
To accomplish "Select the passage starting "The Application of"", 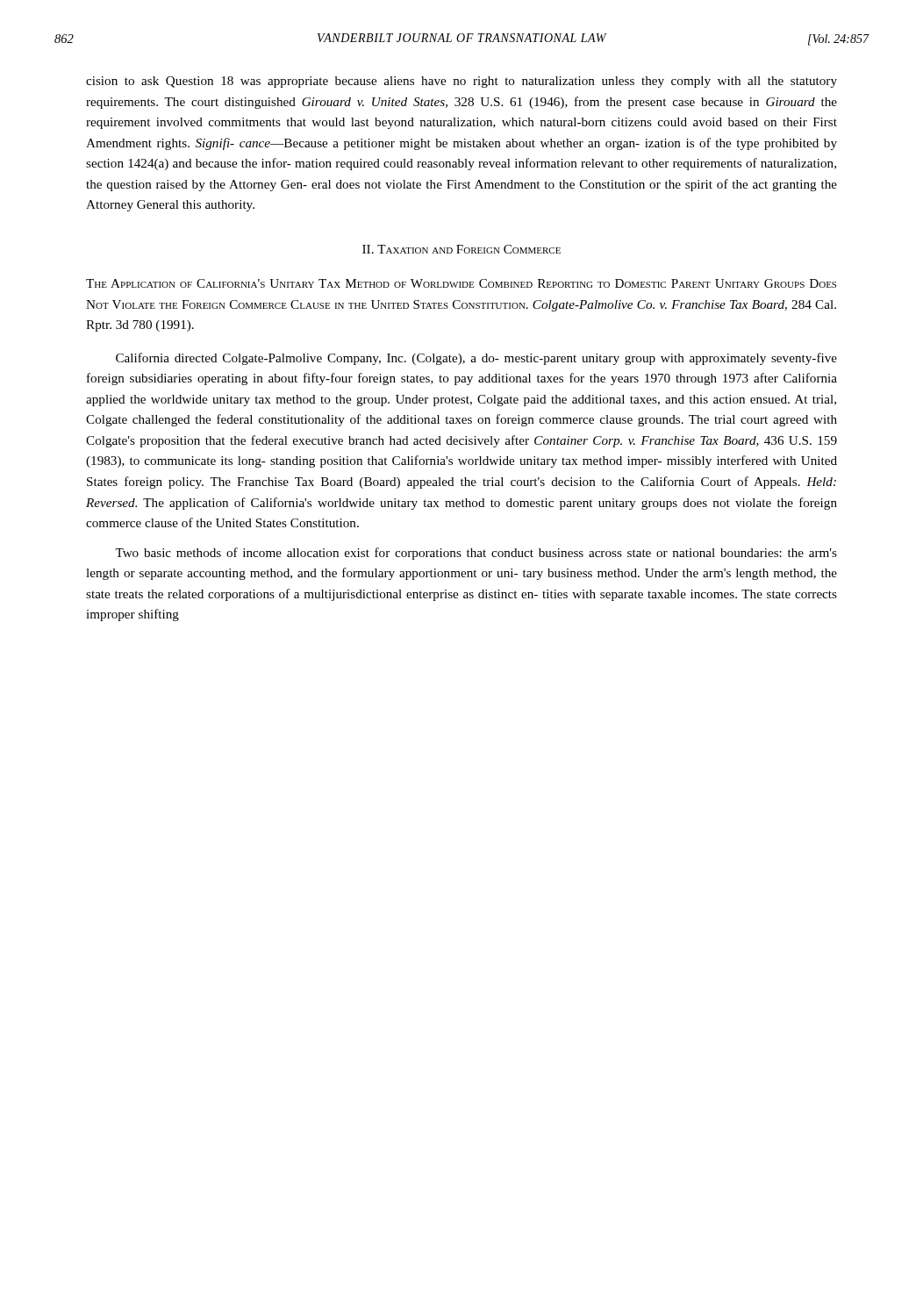I will 462,304.
